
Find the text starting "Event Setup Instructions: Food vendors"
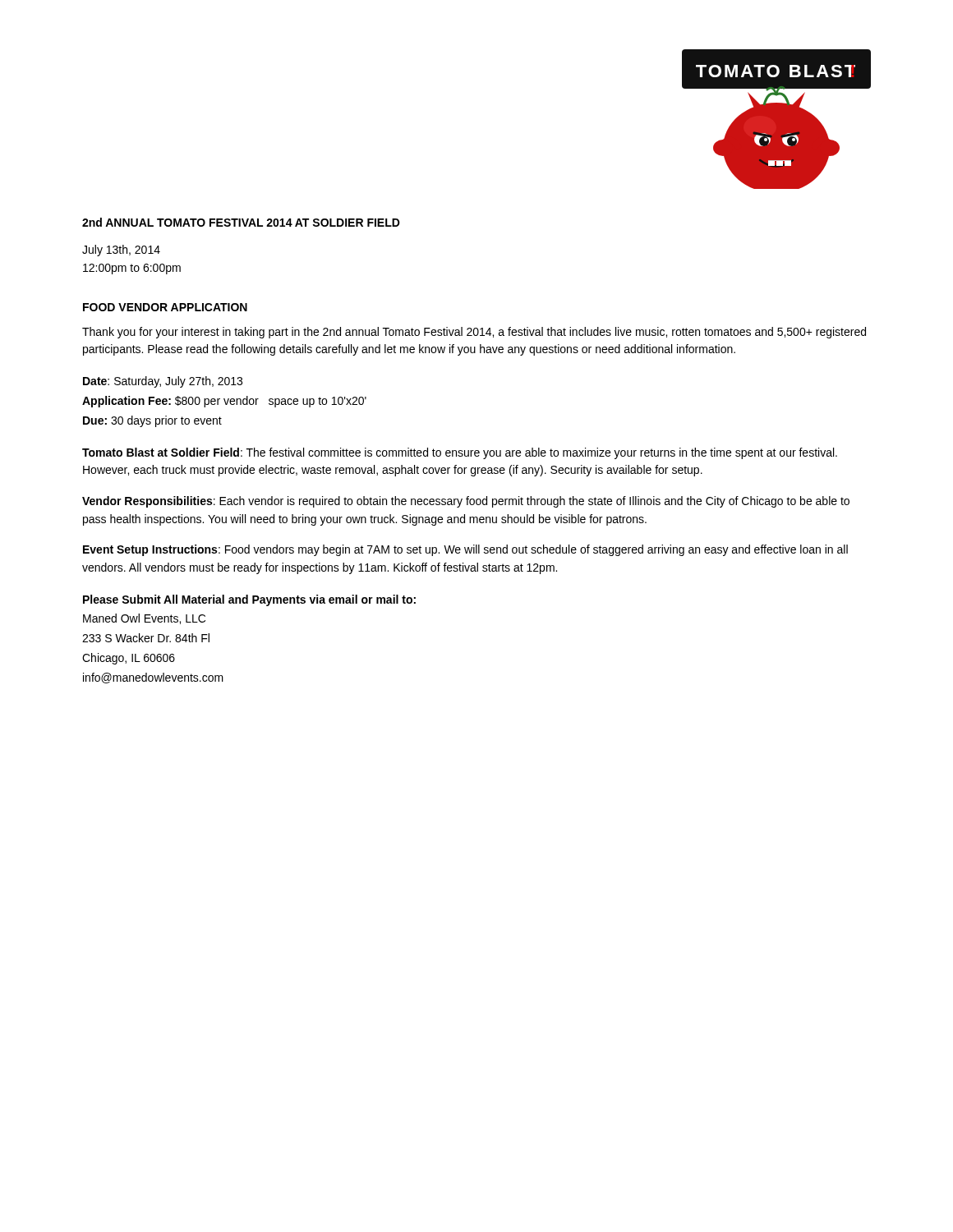tap(465, 559)
